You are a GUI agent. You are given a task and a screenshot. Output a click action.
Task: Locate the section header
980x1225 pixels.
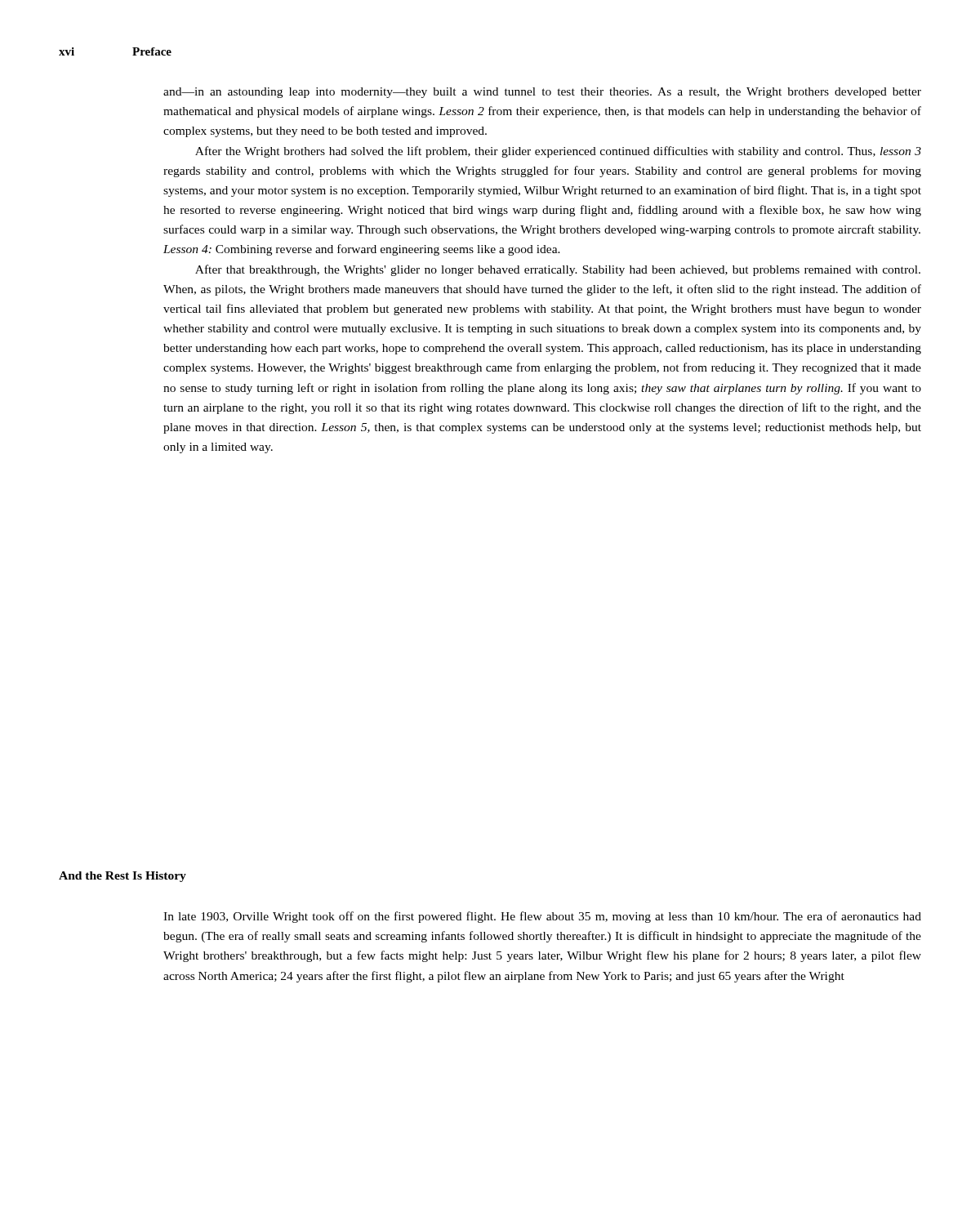pyautogui.click(x=122, y=875)
